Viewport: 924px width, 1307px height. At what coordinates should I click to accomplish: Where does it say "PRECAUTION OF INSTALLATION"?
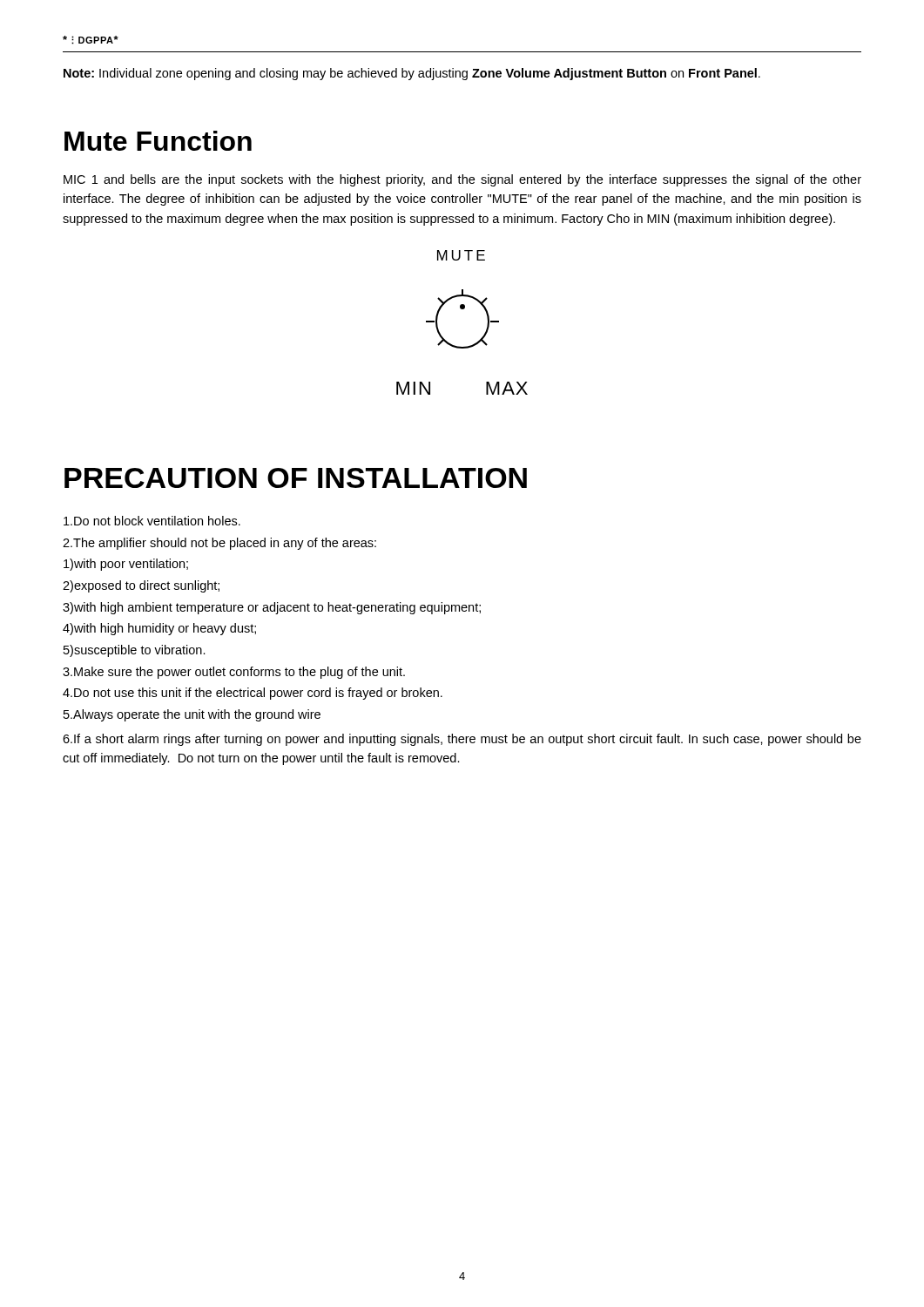[x=296, y=478]
